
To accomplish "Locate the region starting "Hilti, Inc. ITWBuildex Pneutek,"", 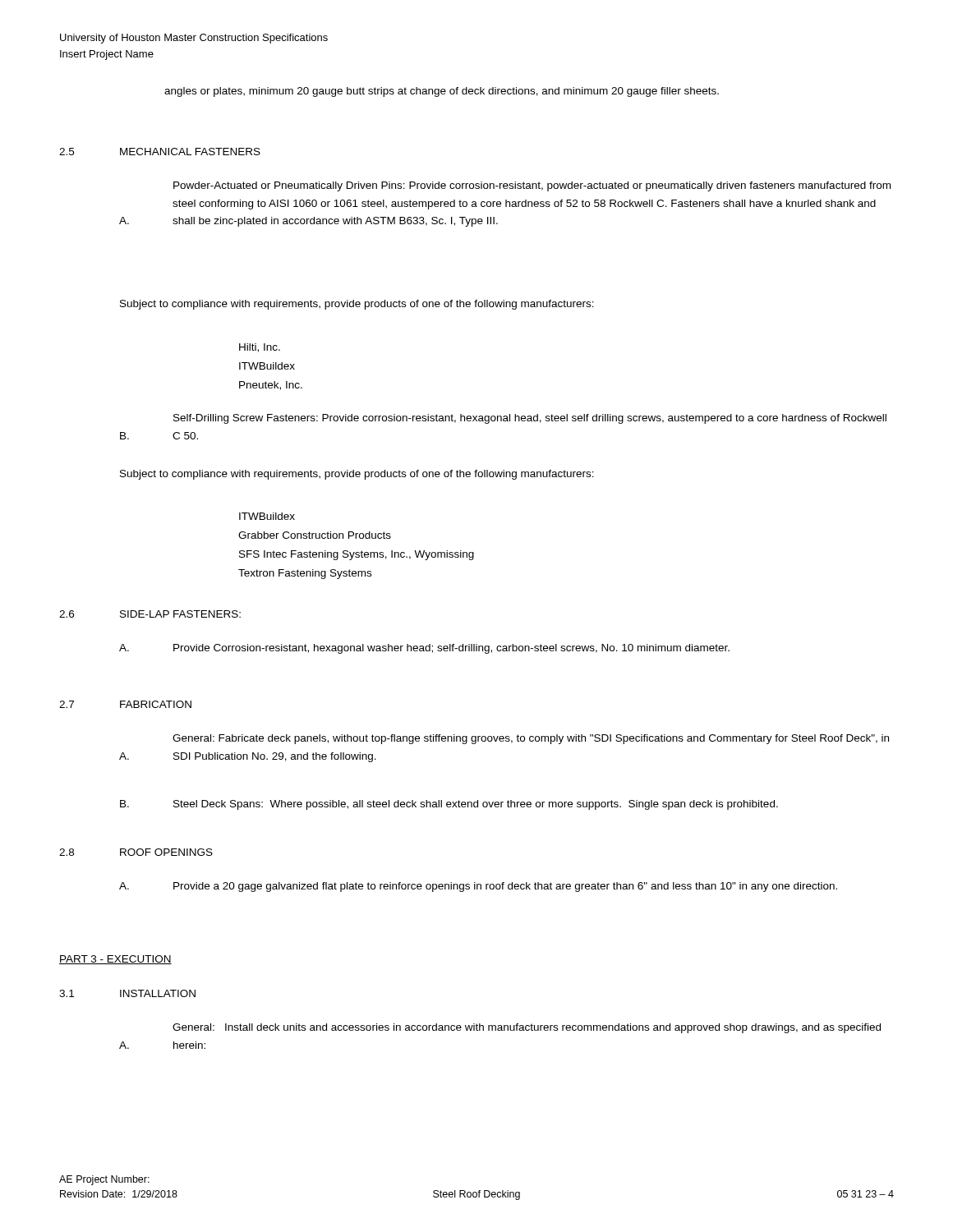I will point(271,366).
